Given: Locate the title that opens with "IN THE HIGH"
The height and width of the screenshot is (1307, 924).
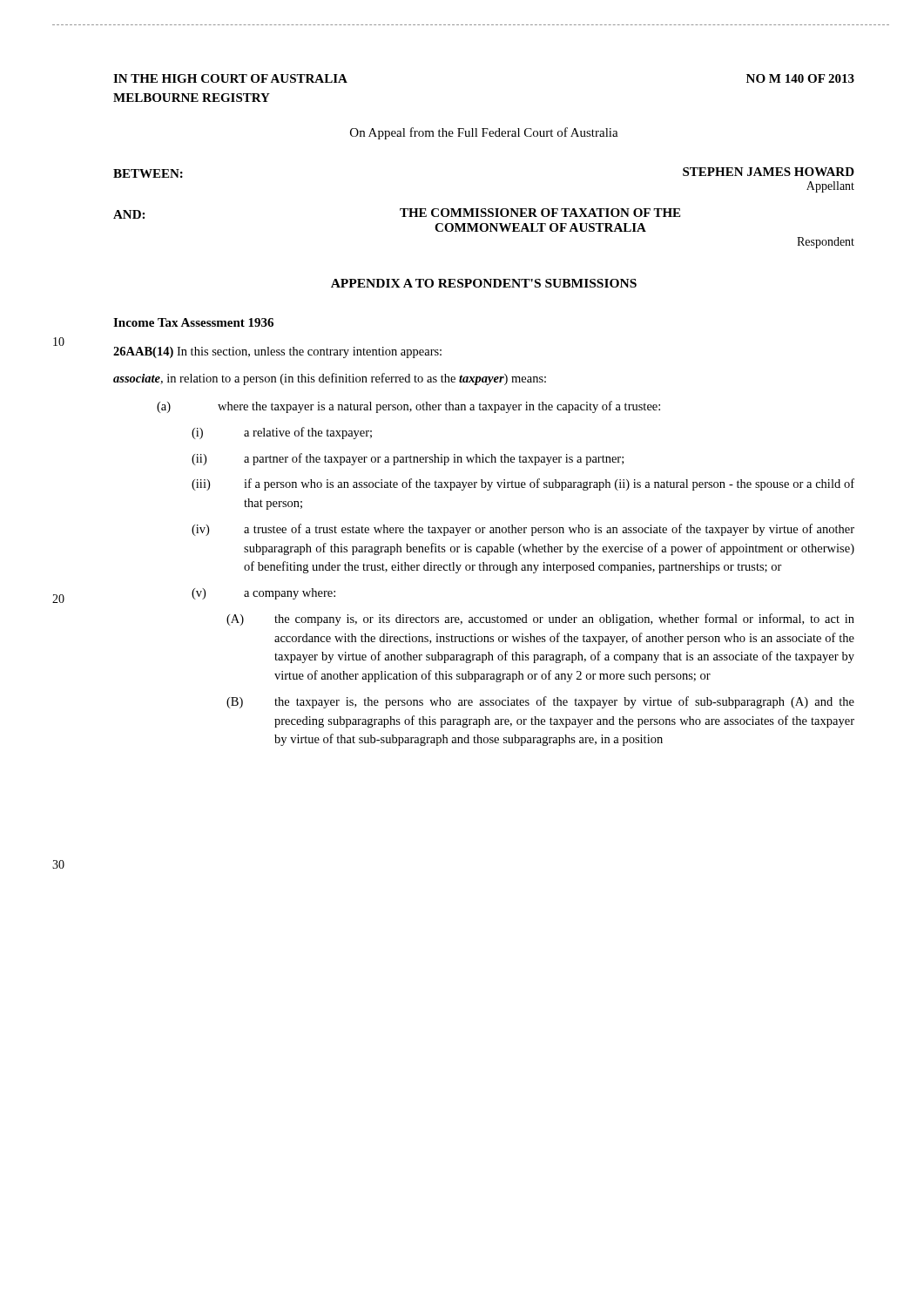Looking at the screenshot, I should click(234, 79).
